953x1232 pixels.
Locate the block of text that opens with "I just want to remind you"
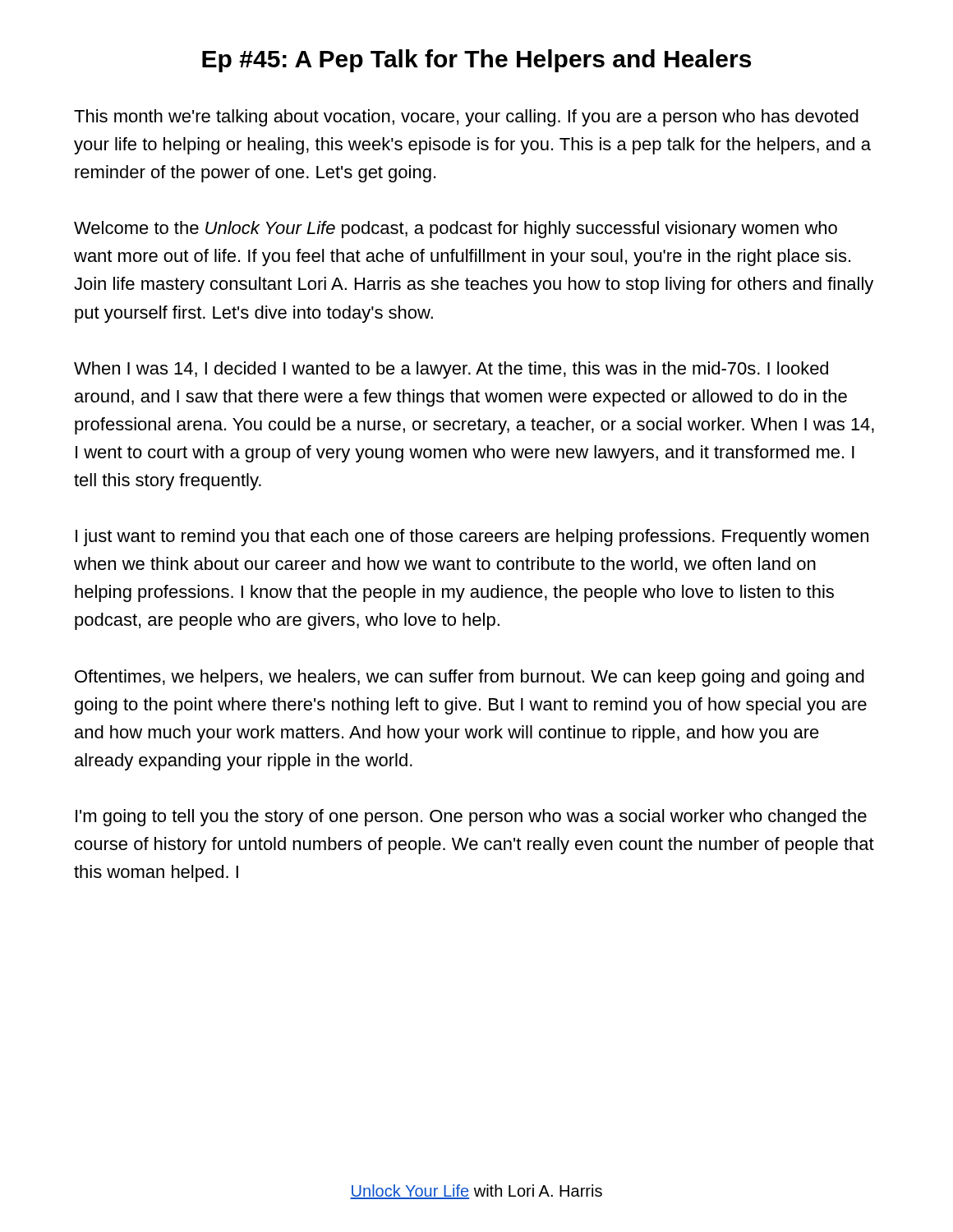click(476, 578)
